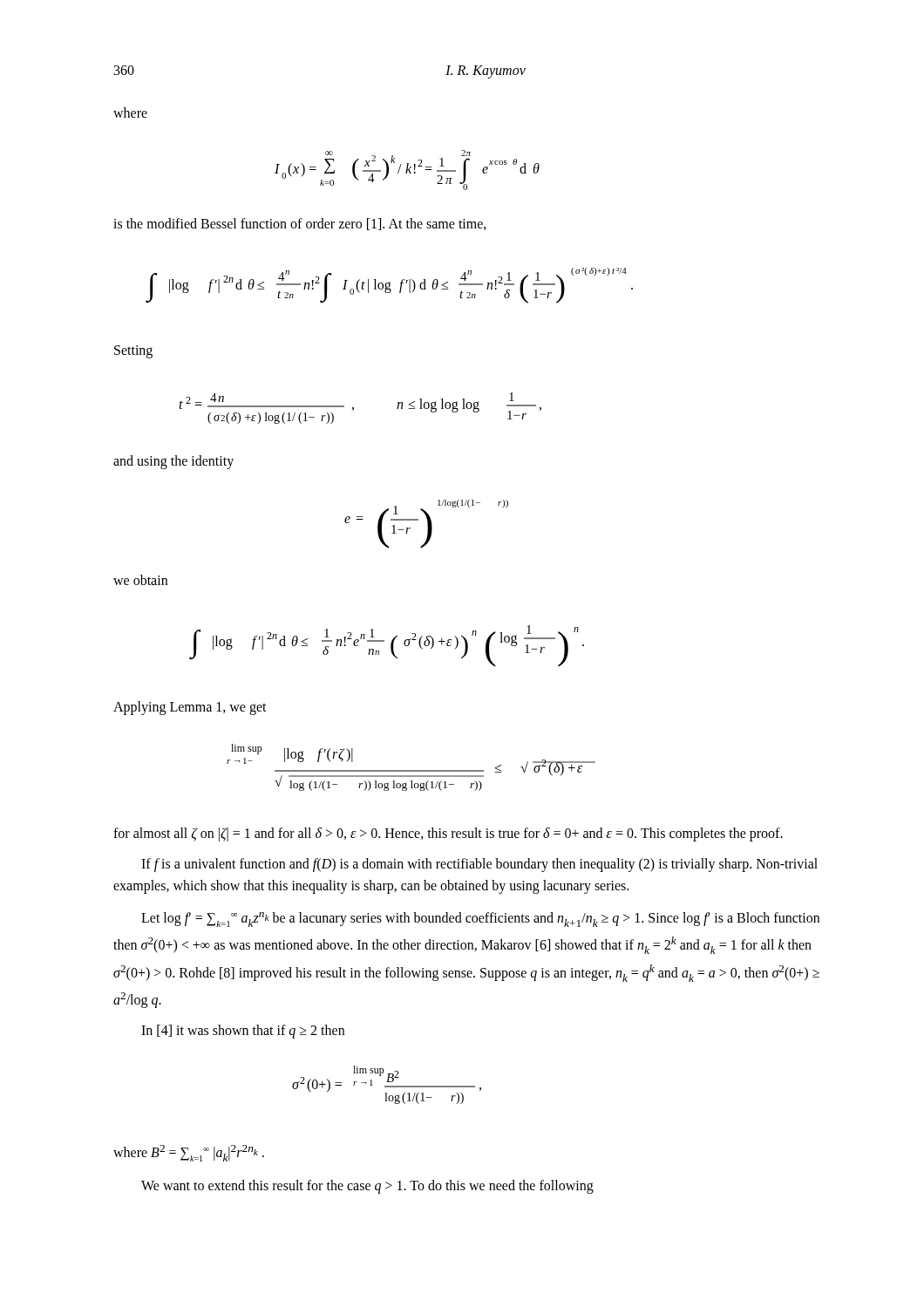
Task: Find the text block starting "e = ( 1 1−"
Action: coord(475,520)
